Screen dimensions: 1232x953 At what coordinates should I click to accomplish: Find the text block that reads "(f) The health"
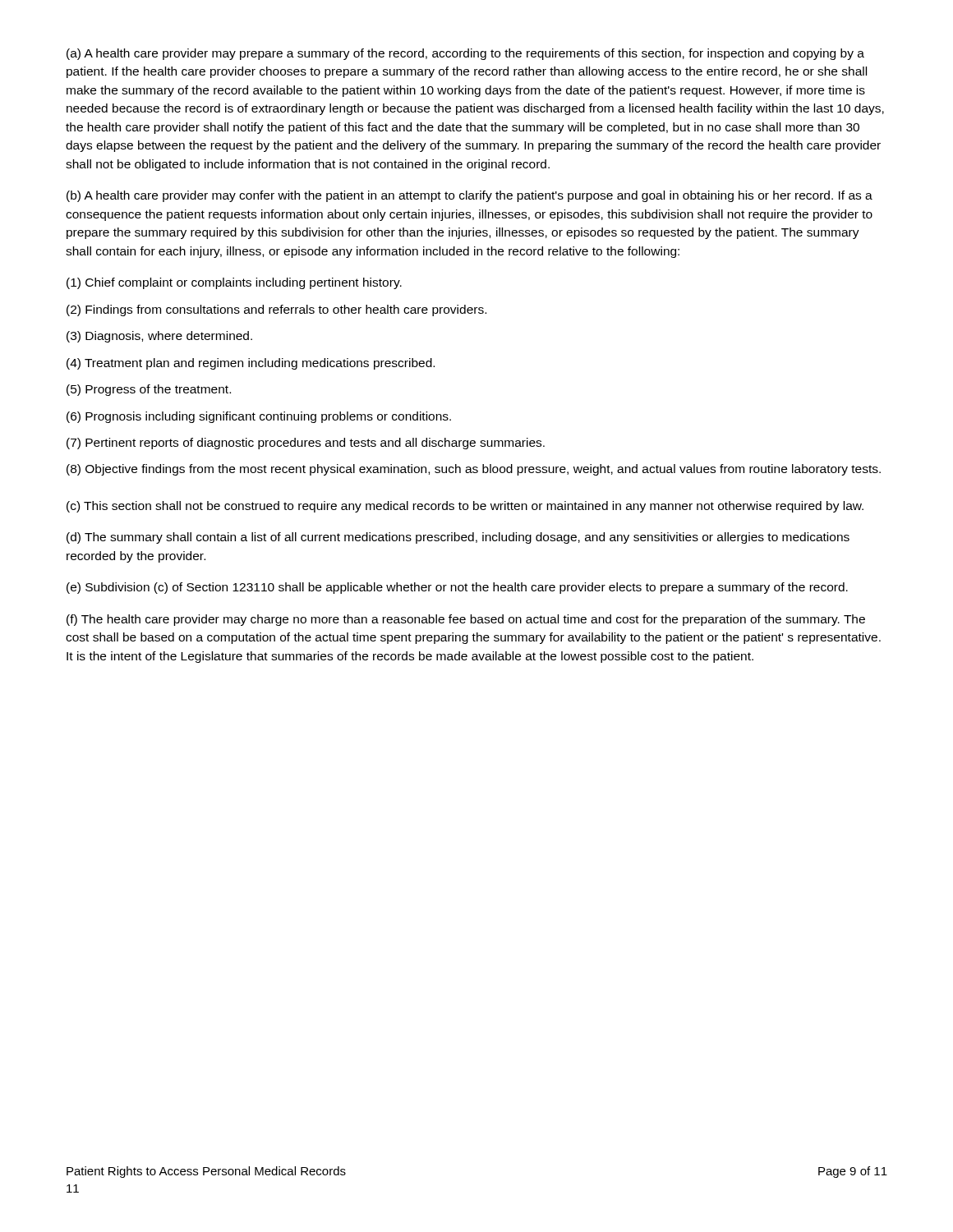(x=474, y=637)
